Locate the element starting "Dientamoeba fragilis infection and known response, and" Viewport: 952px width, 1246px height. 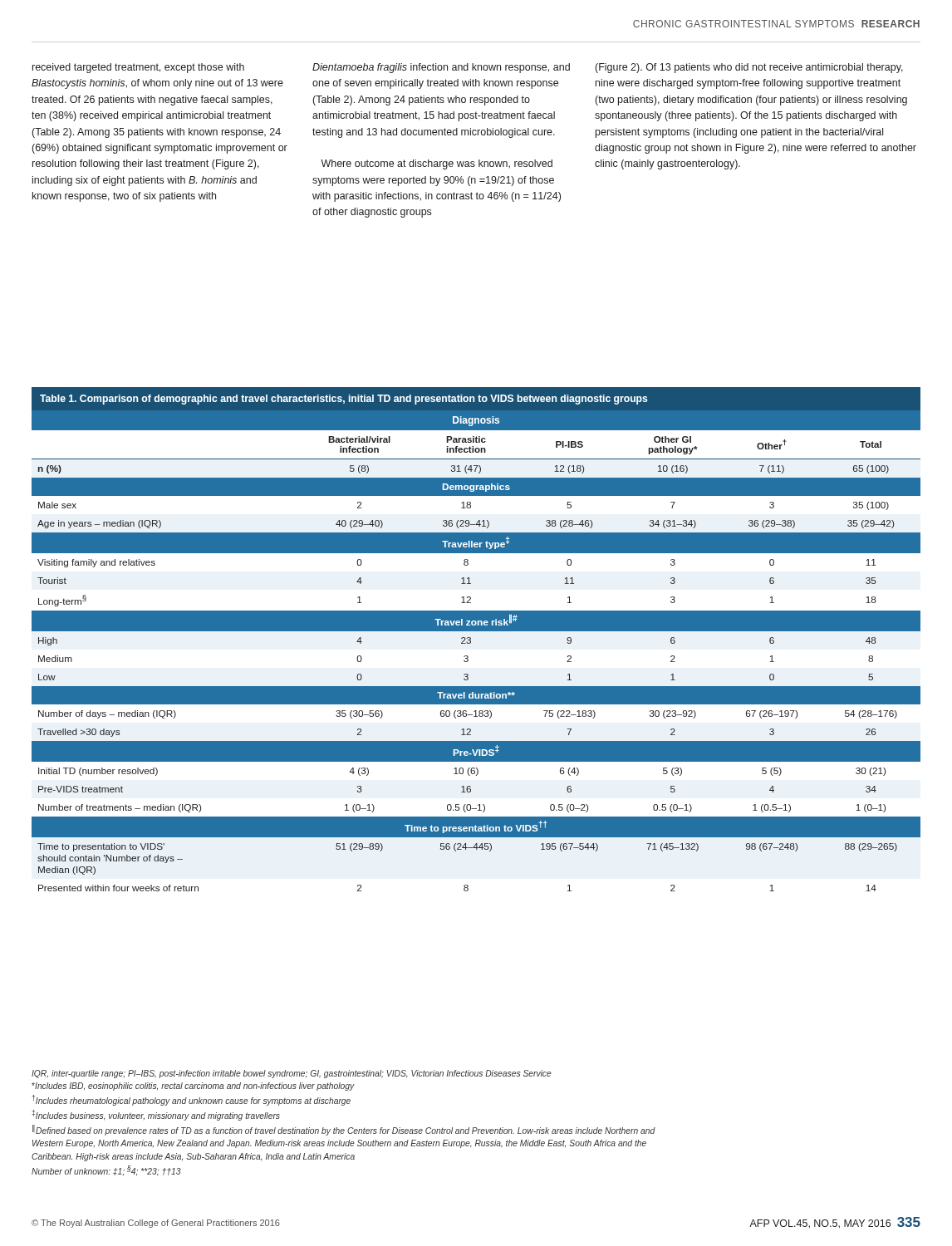441,140
